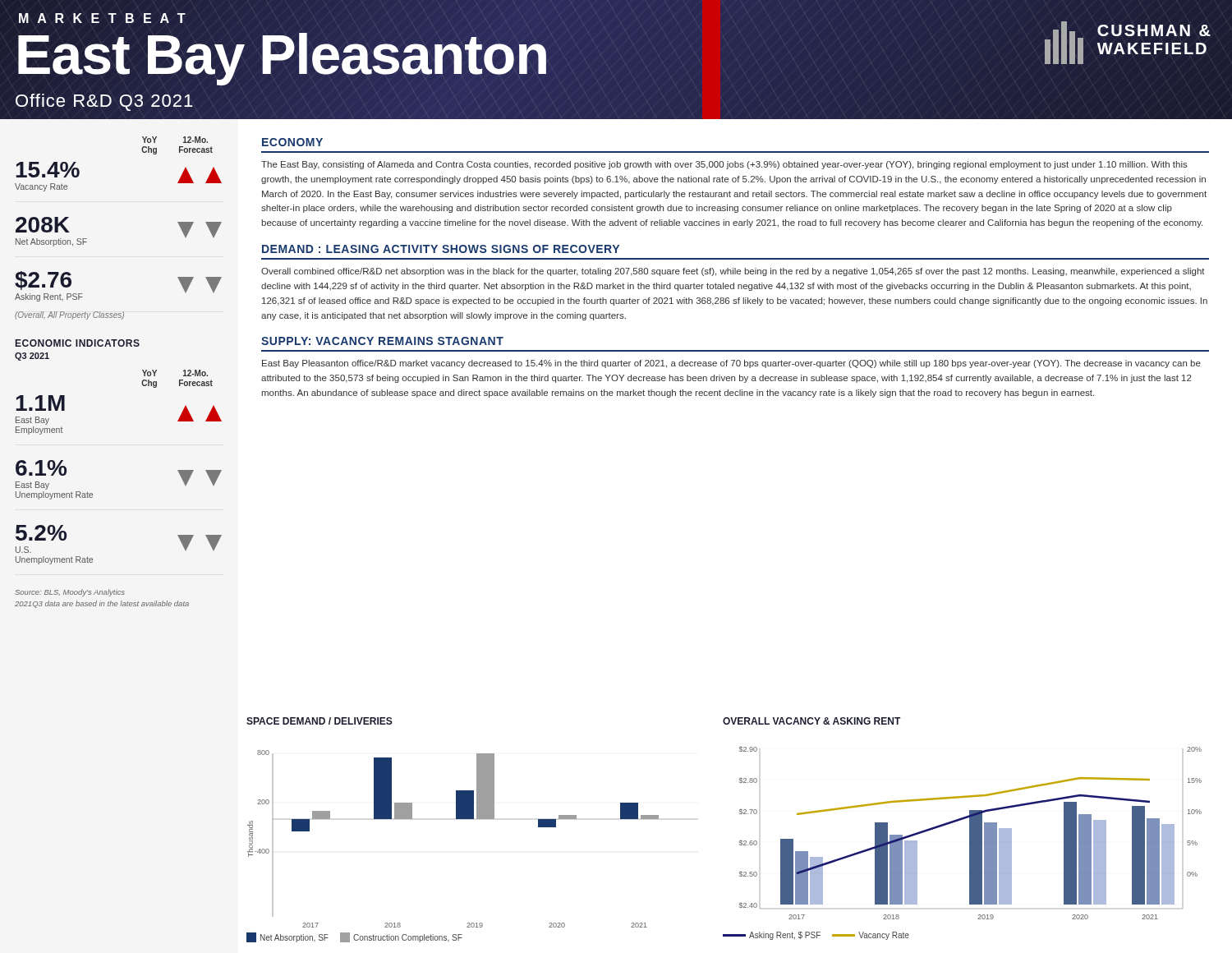Point to the text starting "2% U.S. Unemployment Rate"
1232x953 pixels.
(x=40, y=539)
